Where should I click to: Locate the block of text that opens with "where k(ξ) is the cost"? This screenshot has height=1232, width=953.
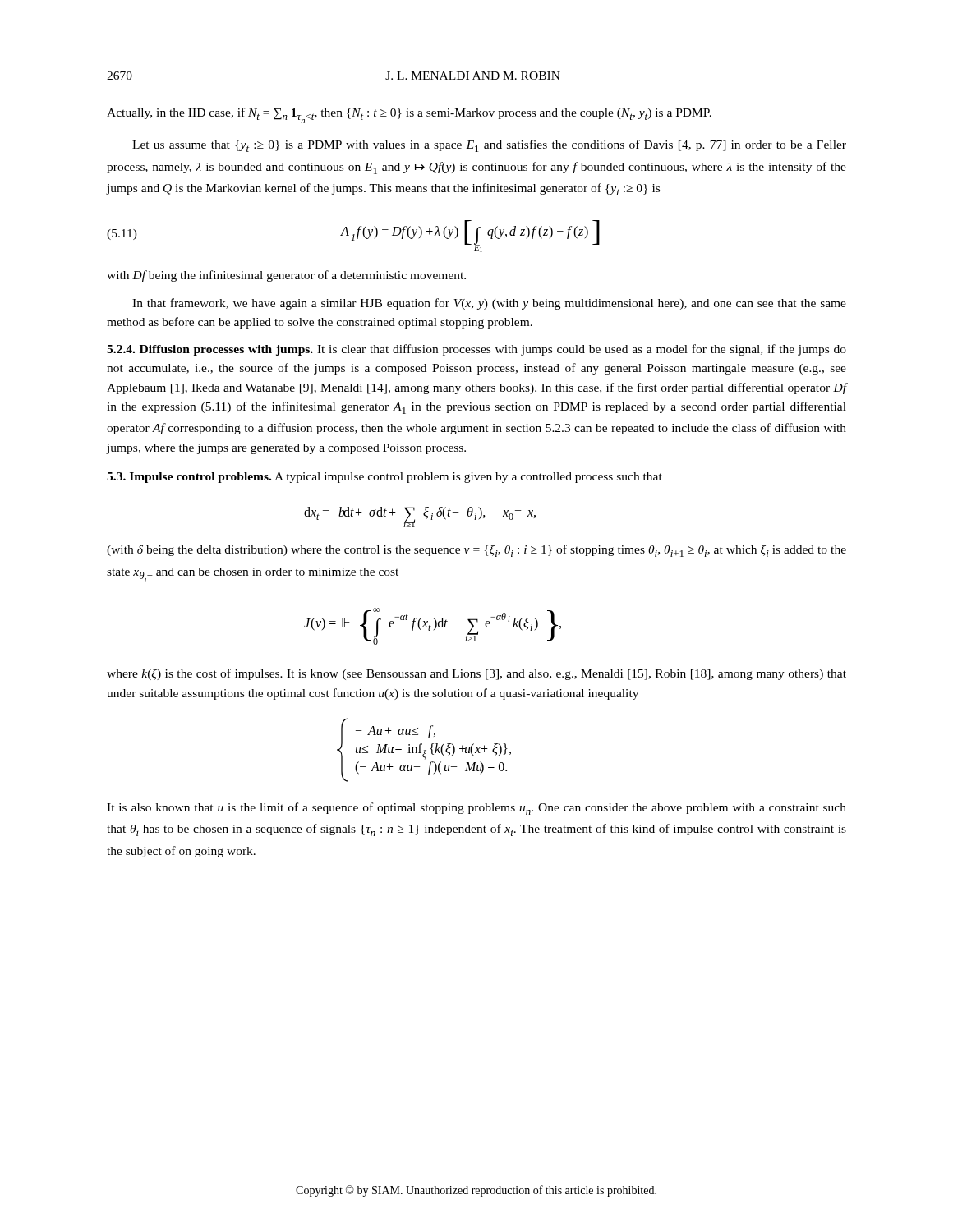pyautogui.click(x=476, y=683)
